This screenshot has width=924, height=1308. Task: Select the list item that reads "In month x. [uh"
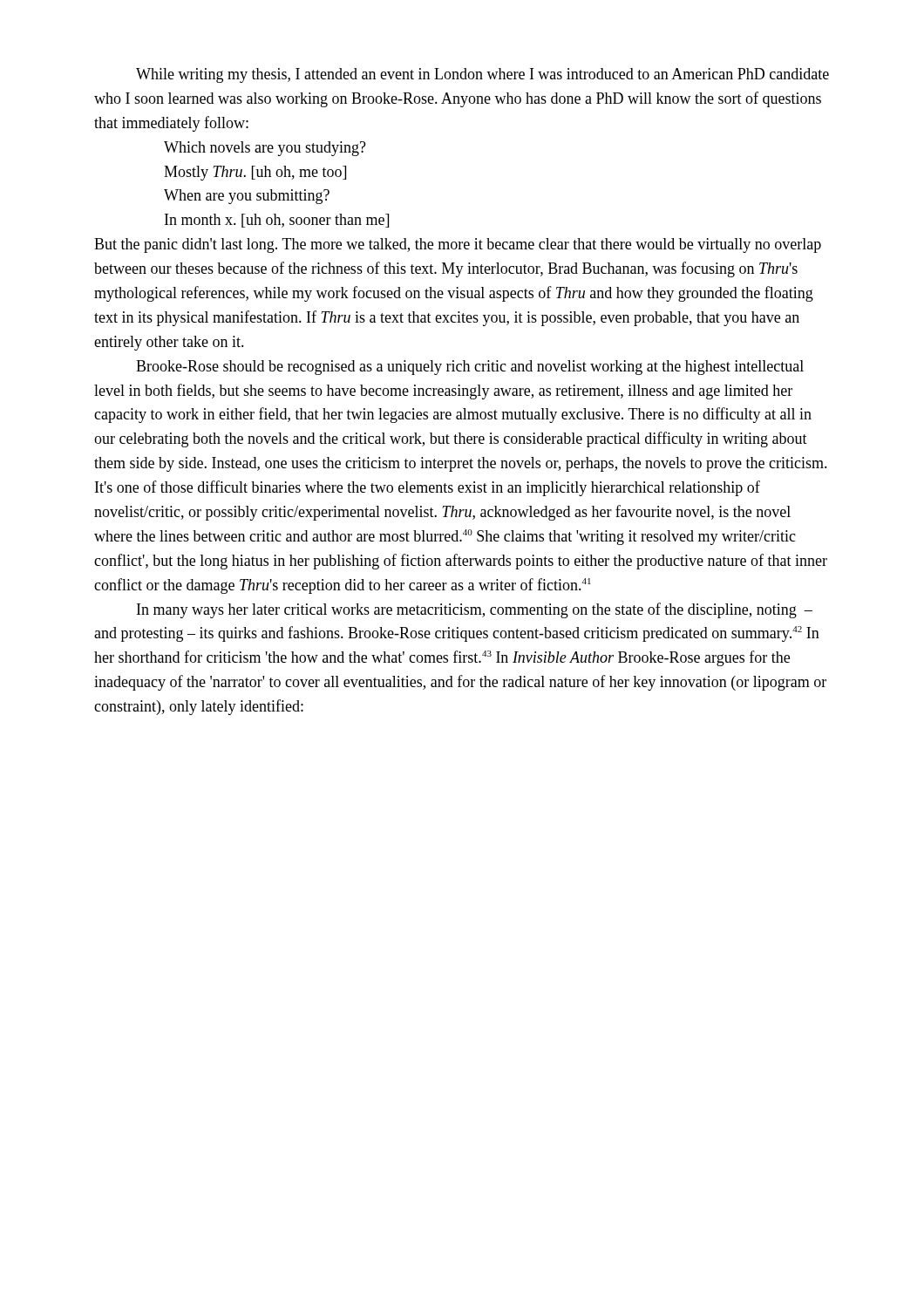pyautogui.click(x=277, y=221)
